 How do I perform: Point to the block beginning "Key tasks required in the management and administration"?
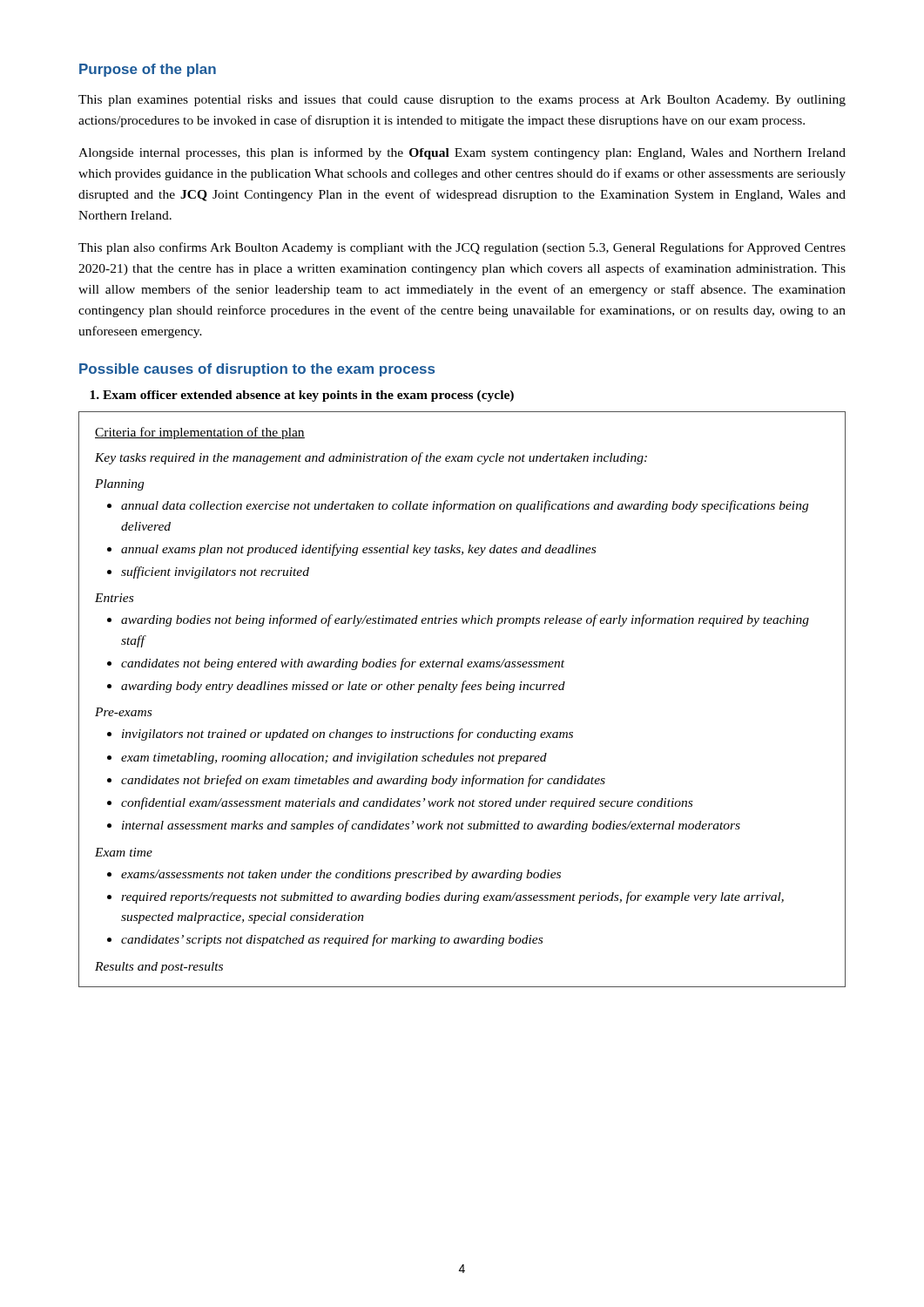pyautogui.click(x=371, y=457)
